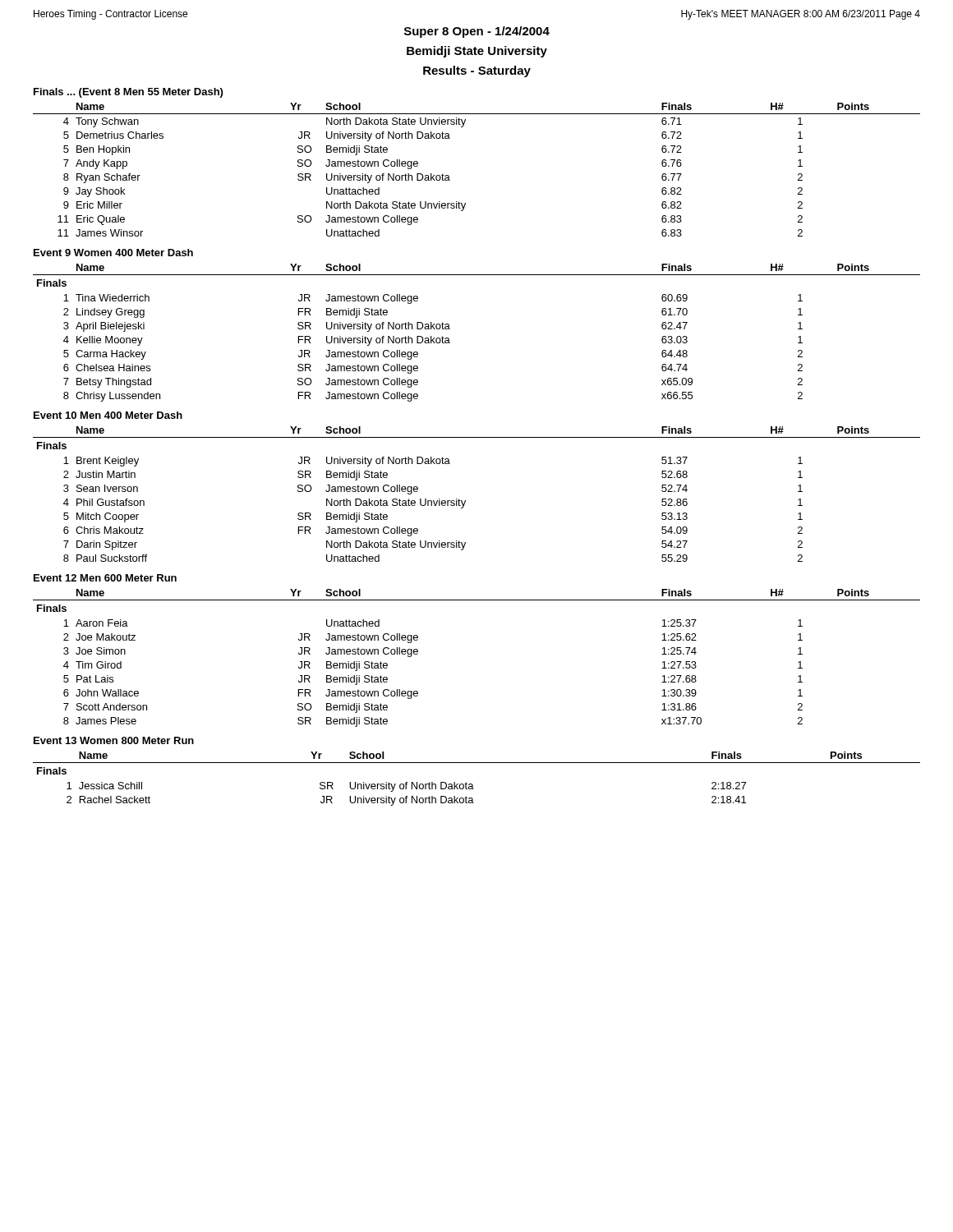
Task: Click where it says "Event 13 Women 800 Meter Run"
Action: click(114, 740)
